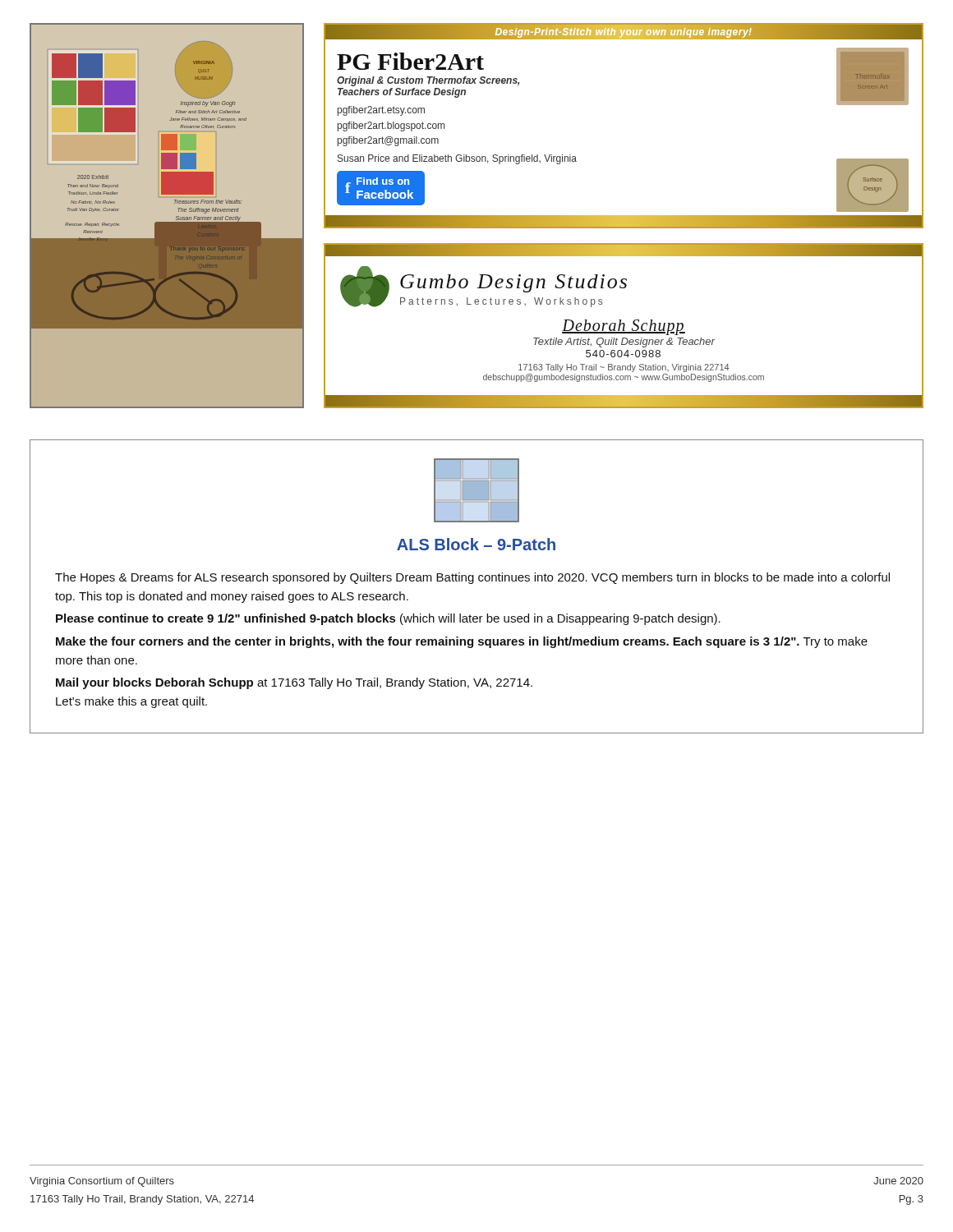Viewport: 953px width, 1232px height.
Task: Locate the text block that reads "Mail your blocks Deborah Schupp"
Action: tap(294, 692)
